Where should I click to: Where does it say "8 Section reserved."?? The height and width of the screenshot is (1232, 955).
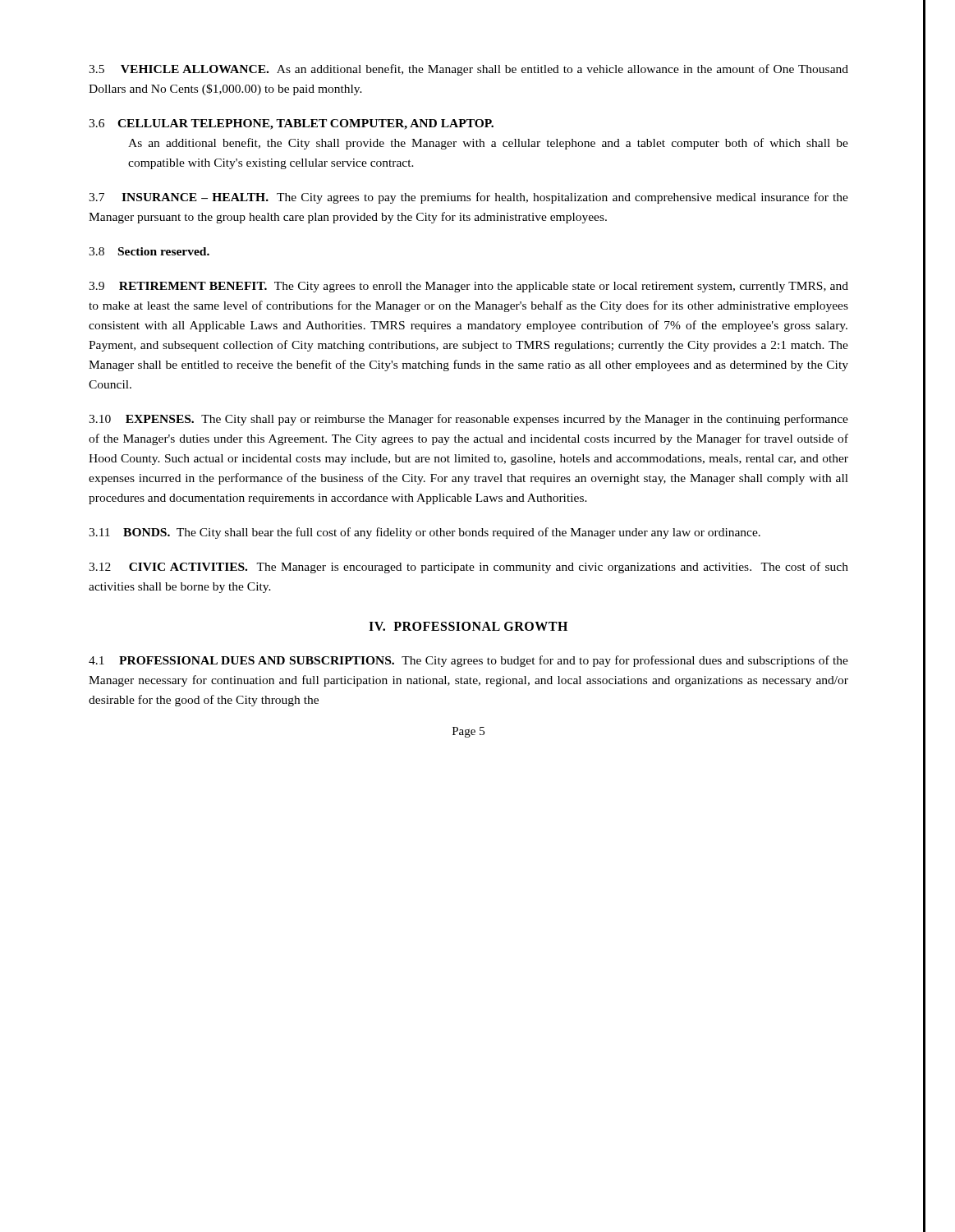[149, 251]
